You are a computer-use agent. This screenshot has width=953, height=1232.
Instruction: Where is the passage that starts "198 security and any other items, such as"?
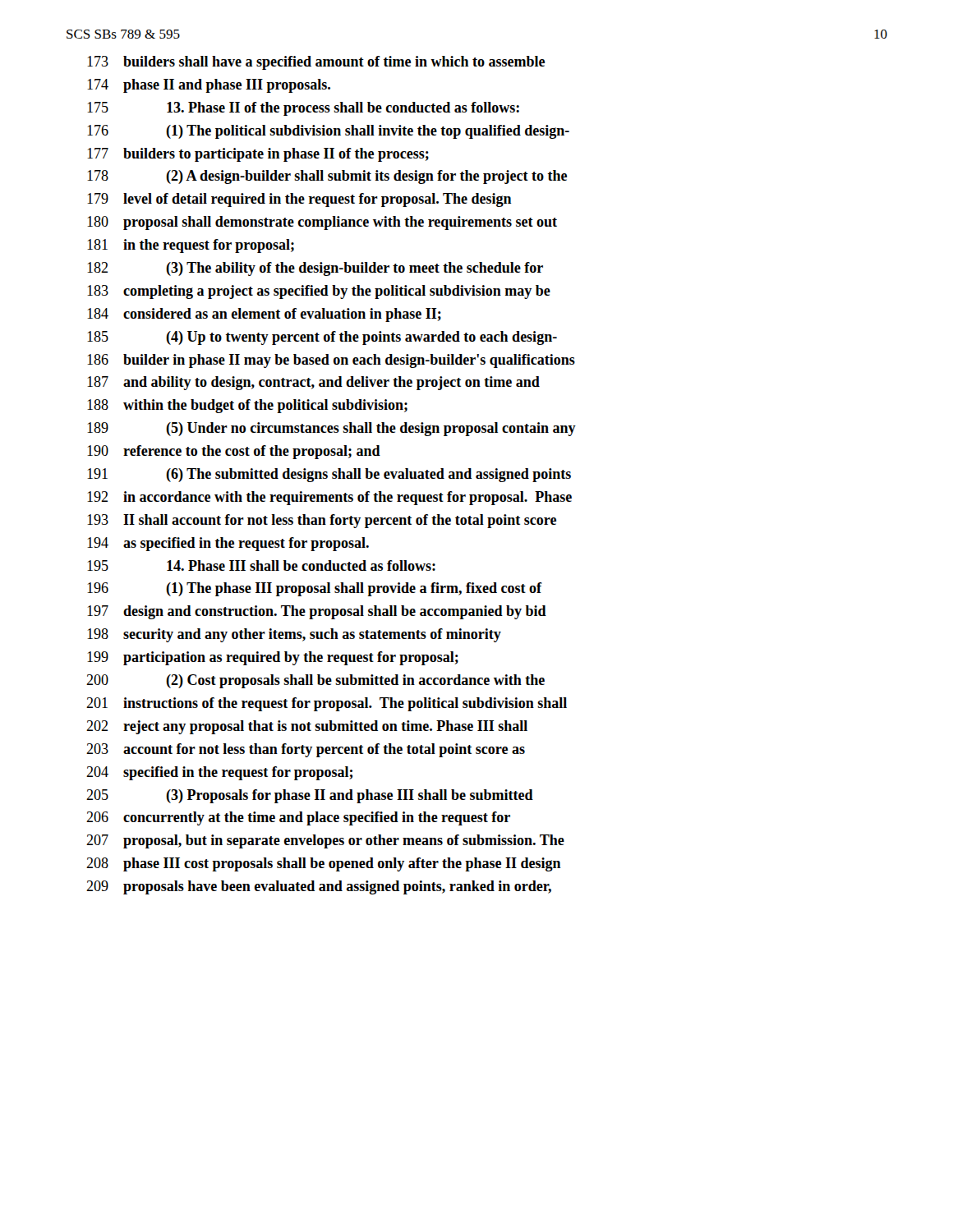point(476,635)
